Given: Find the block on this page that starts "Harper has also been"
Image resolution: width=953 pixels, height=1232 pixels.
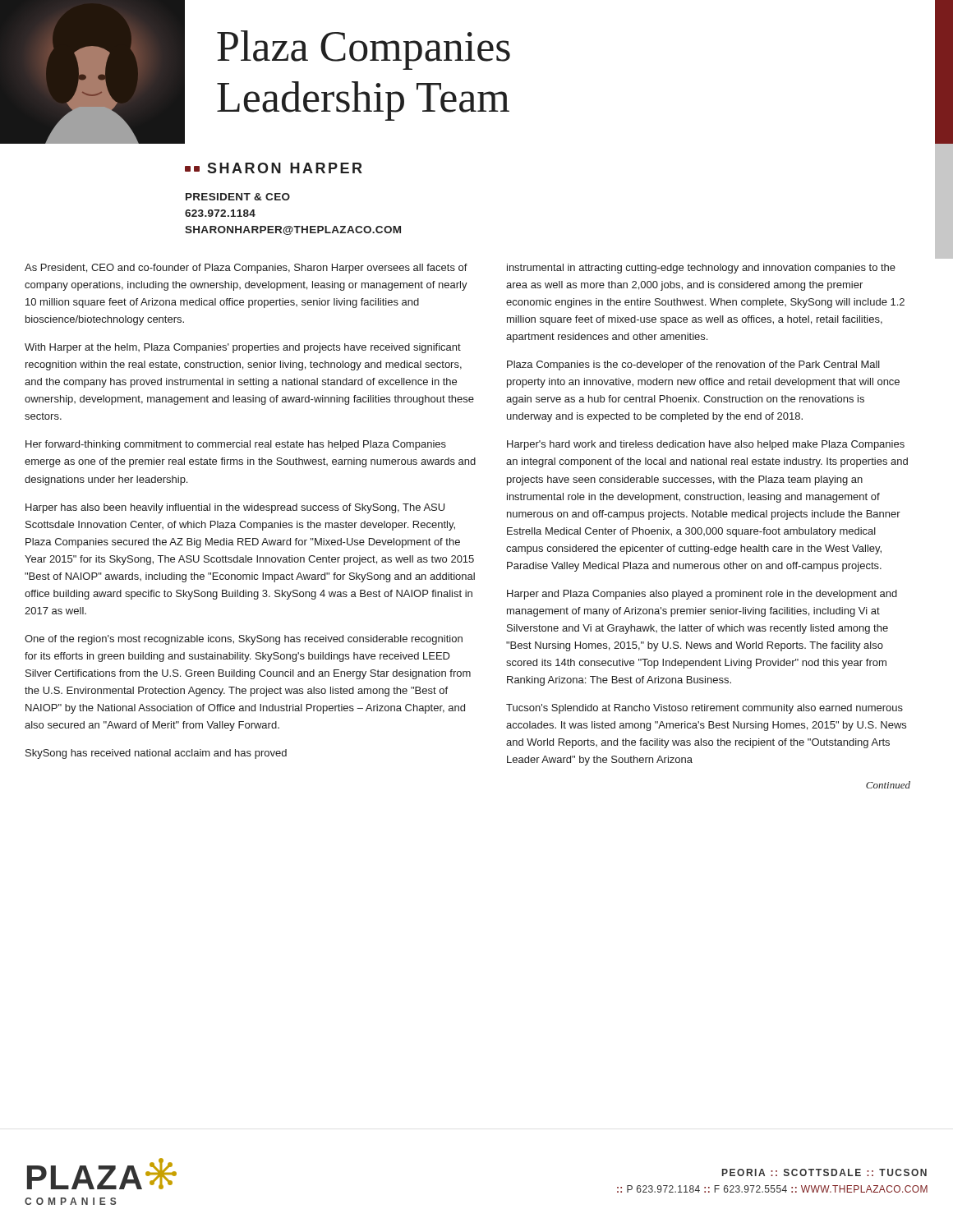Looking at the screenshot, I should [250, 559].
